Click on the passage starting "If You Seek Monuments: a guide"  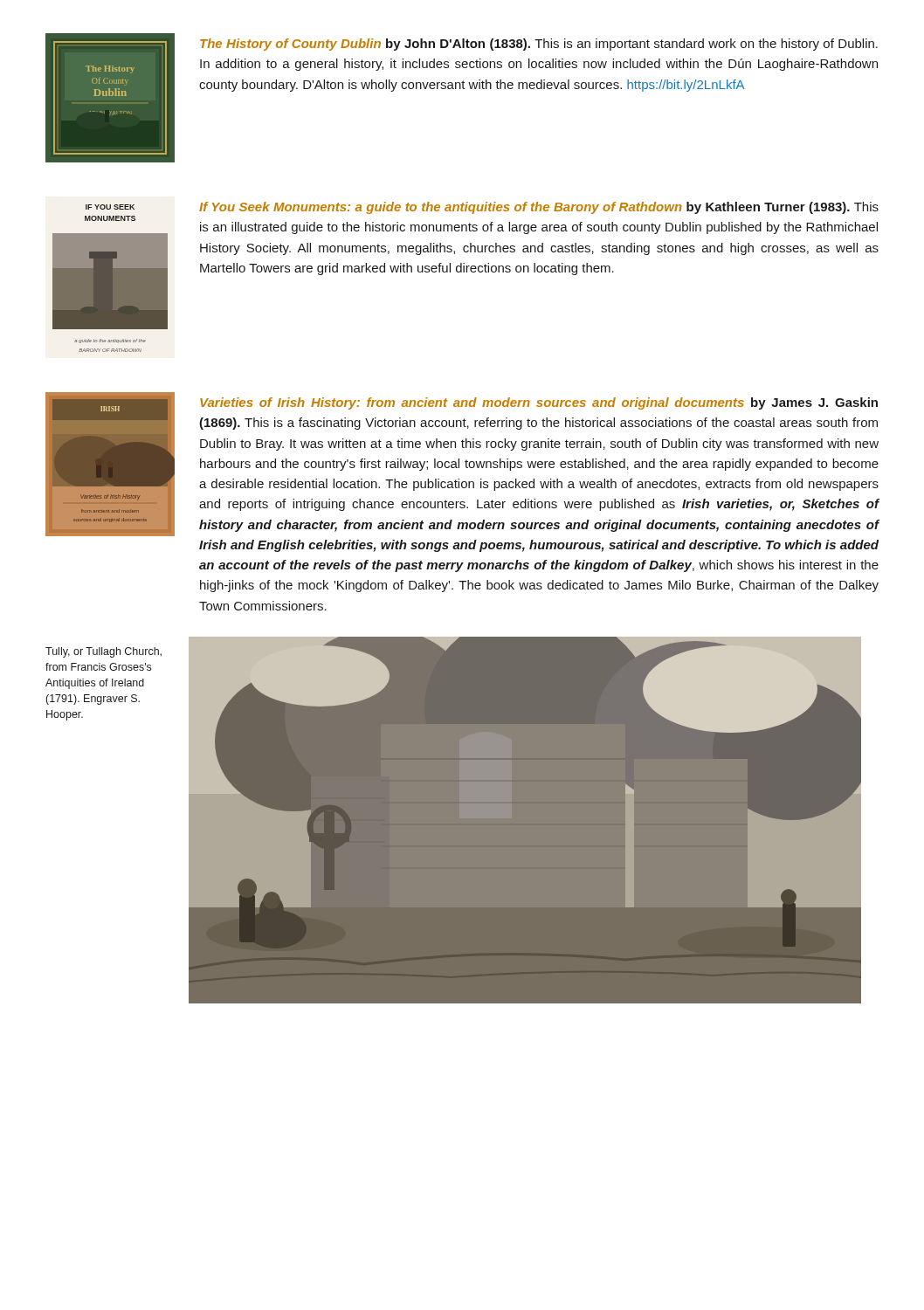539,237
